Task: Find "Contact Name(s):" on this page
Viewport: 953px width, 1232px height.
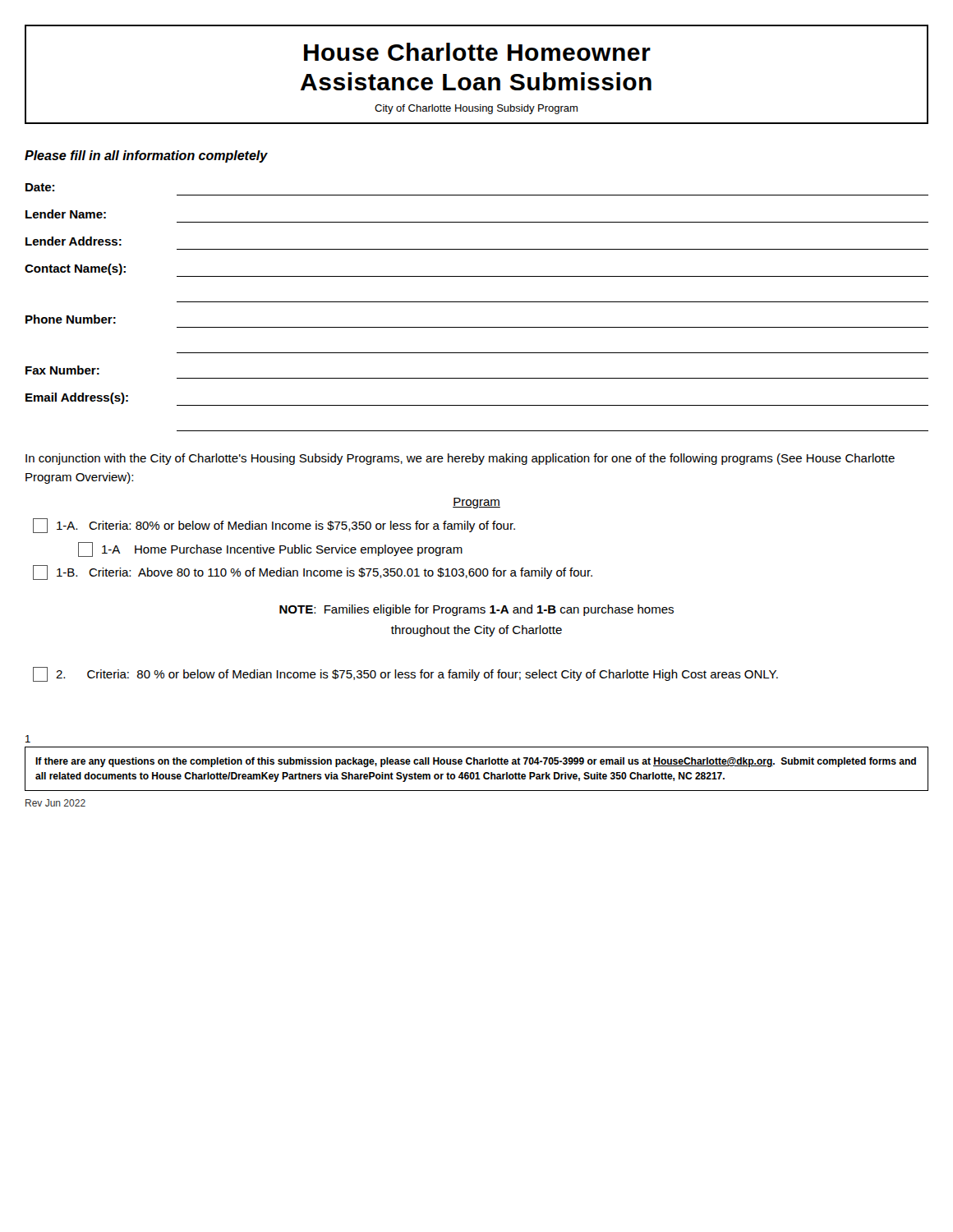Action: point(476,281)
